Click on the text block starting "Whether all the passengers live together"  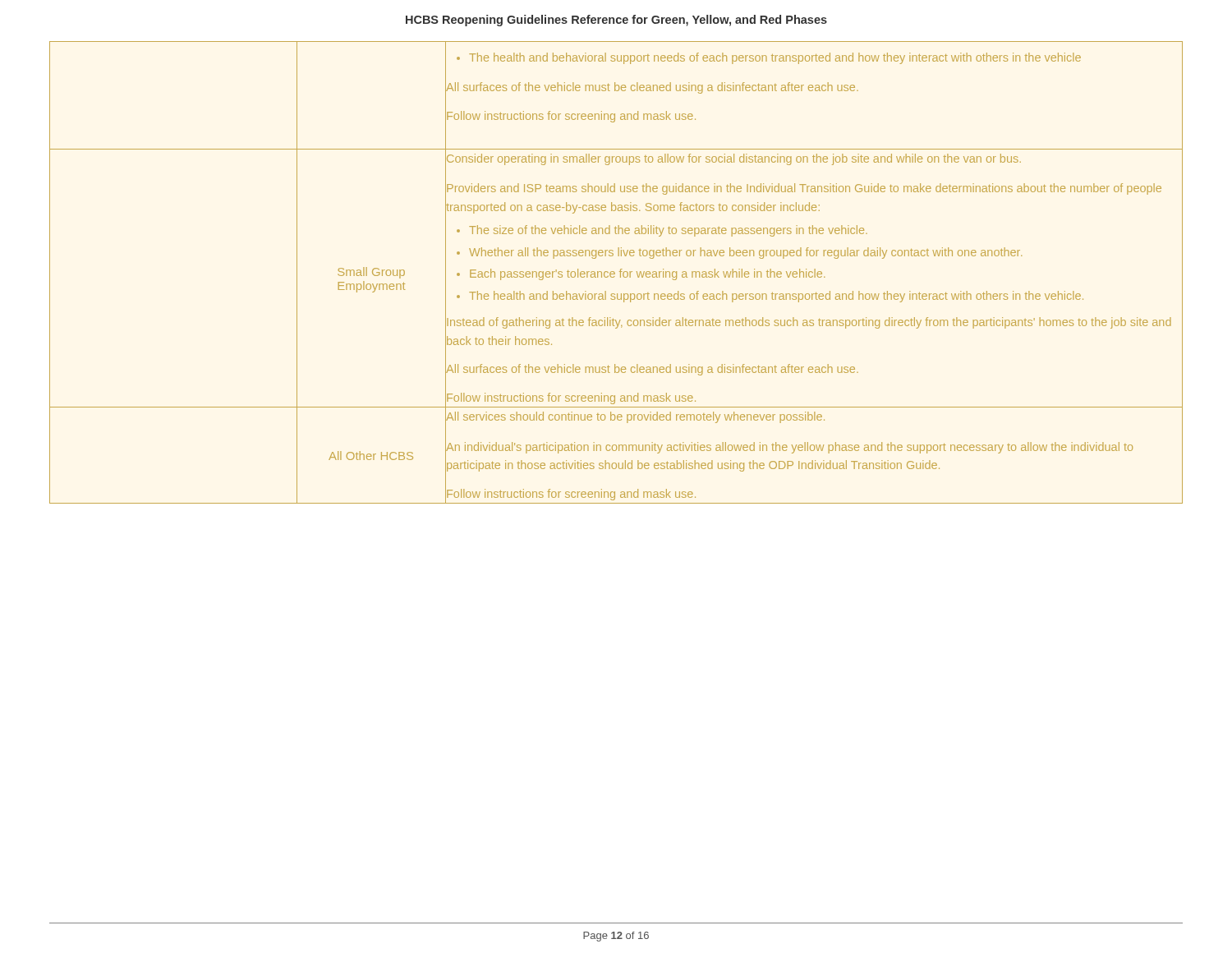pyautogui.click(x=825, y=252)
